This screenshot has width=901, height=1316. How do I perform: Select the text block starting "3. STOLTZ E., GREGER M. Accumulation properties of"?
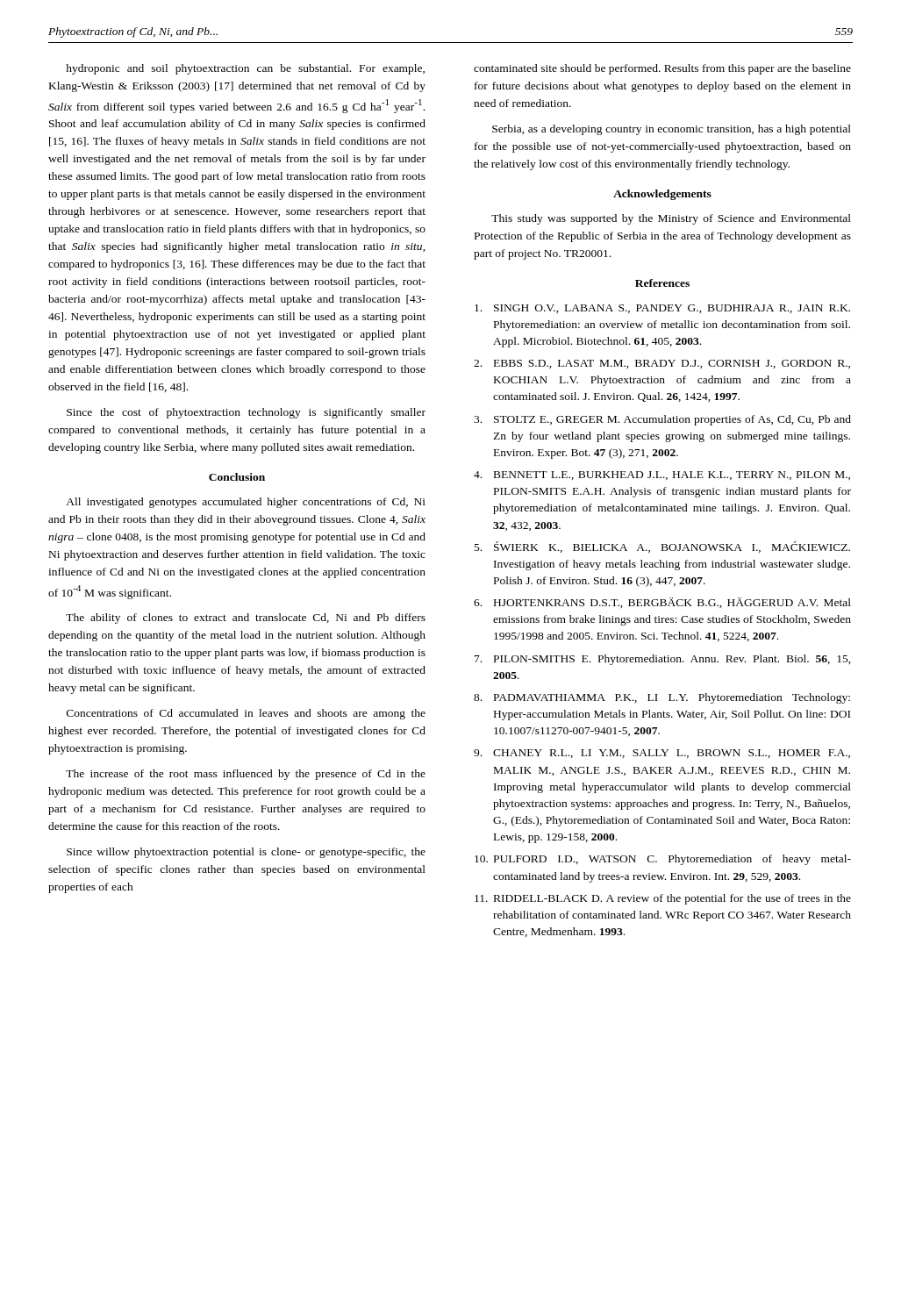point(662,435)
